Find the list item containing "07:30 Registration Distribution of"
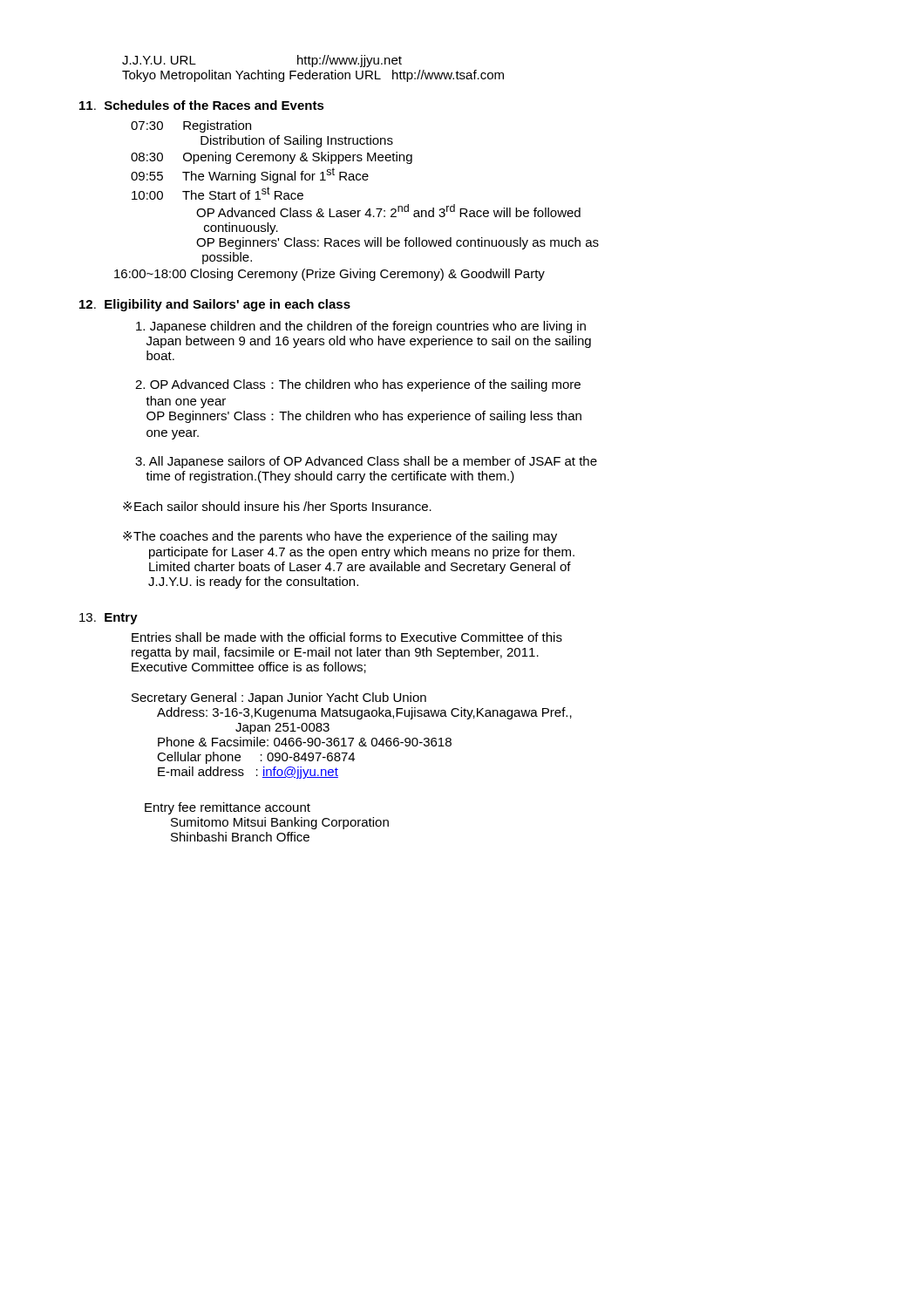This screenshot has height=1308, width=924. pyautogui.click(x=262, y=133)
